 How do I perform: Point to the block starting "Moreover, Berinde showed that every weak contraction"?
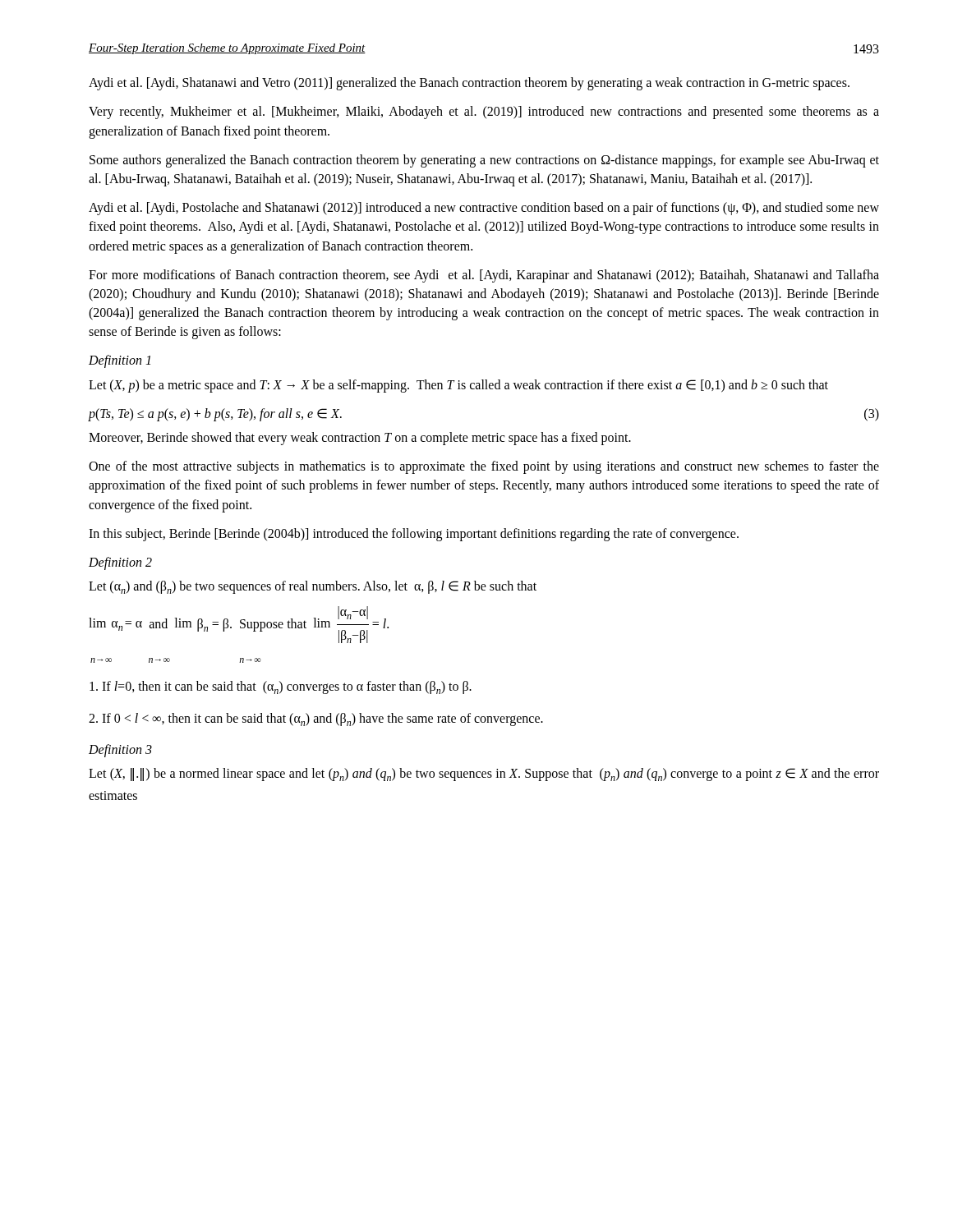360,437
